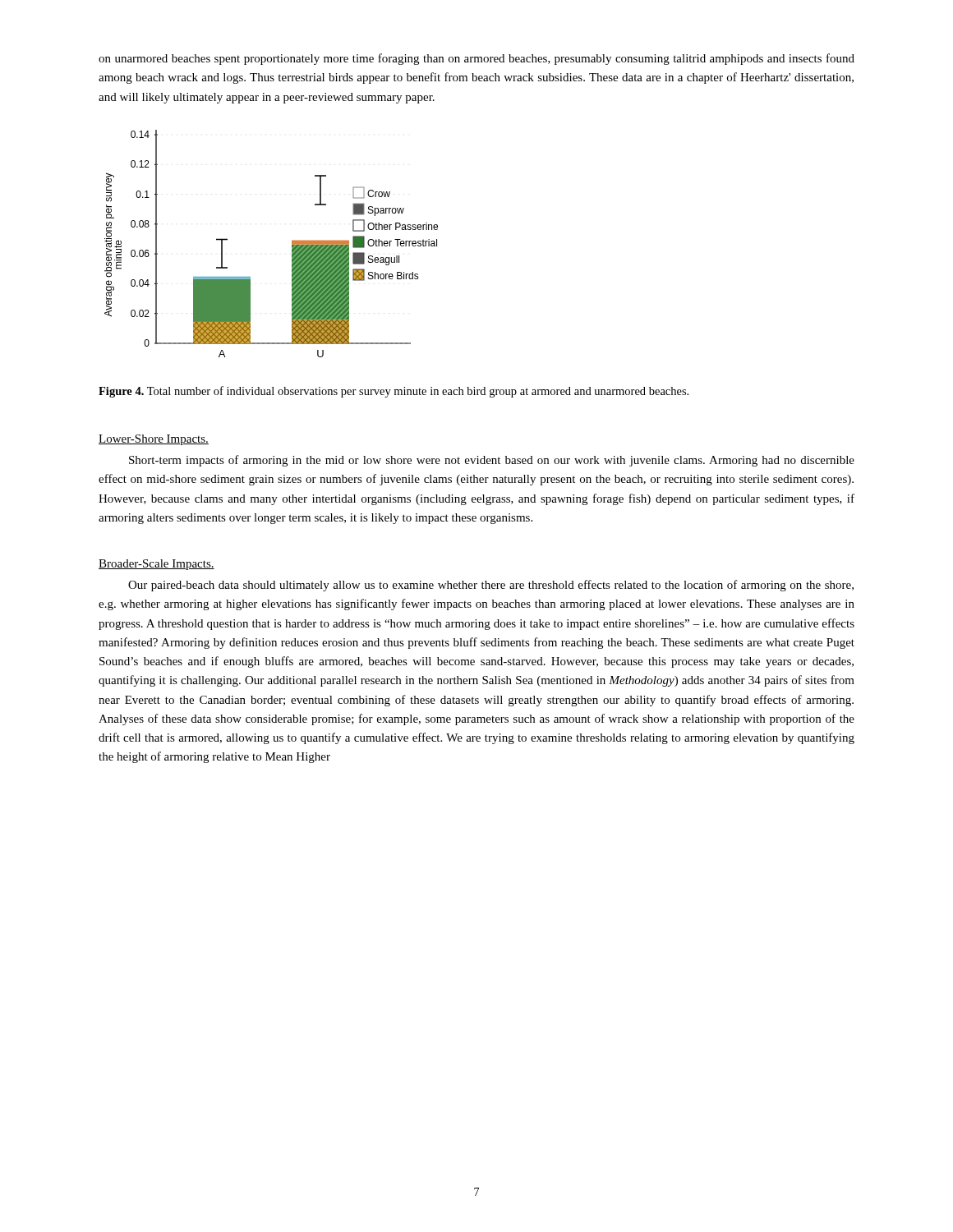This screenshot has width=953, height=1232.
Task: Find the stacked bar chart
Action: pyautogui.click(x=476, y=249)
